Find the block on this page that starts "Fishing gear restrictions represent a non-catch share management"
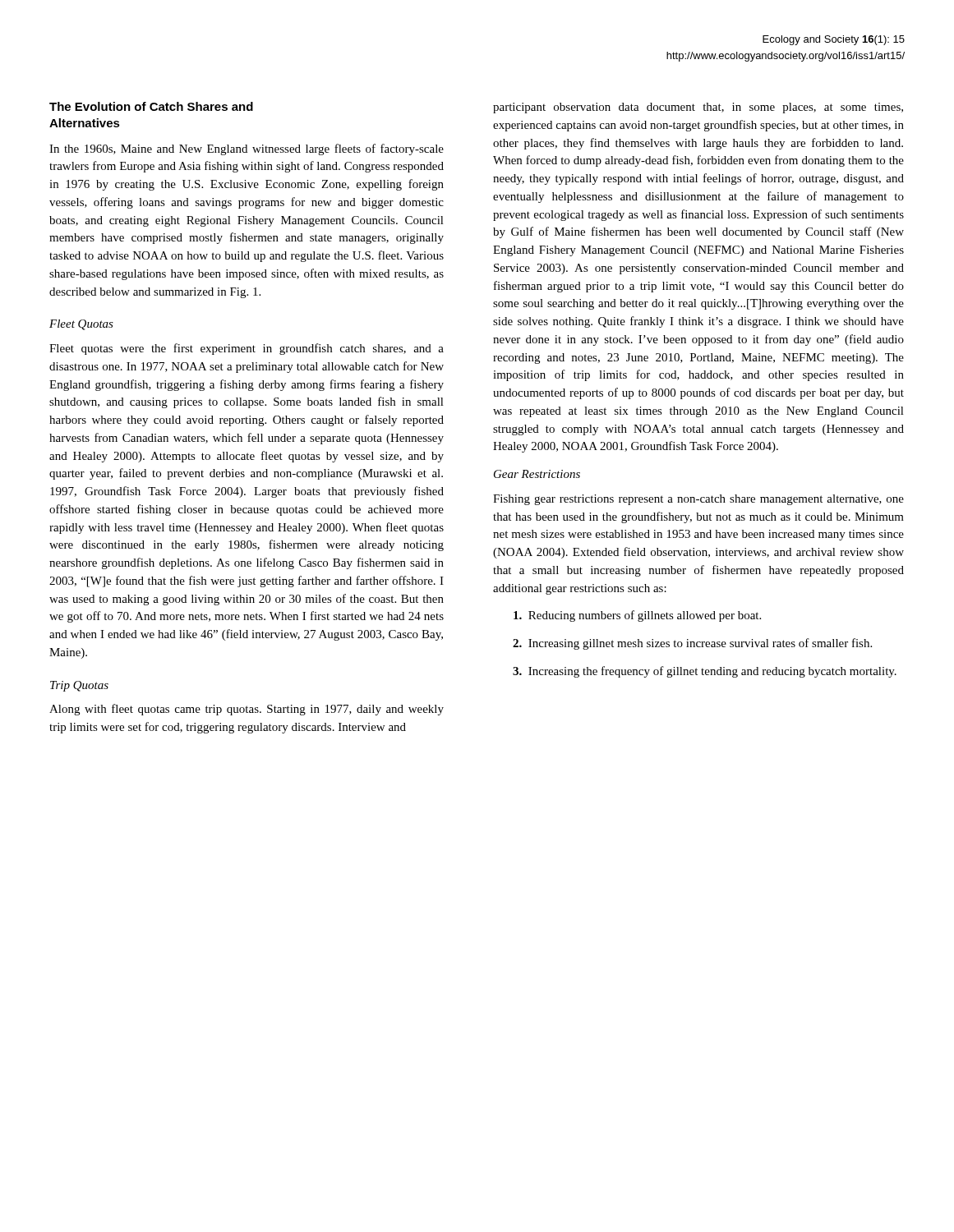This screenshot has width=954, height=1232. [698, 544]
